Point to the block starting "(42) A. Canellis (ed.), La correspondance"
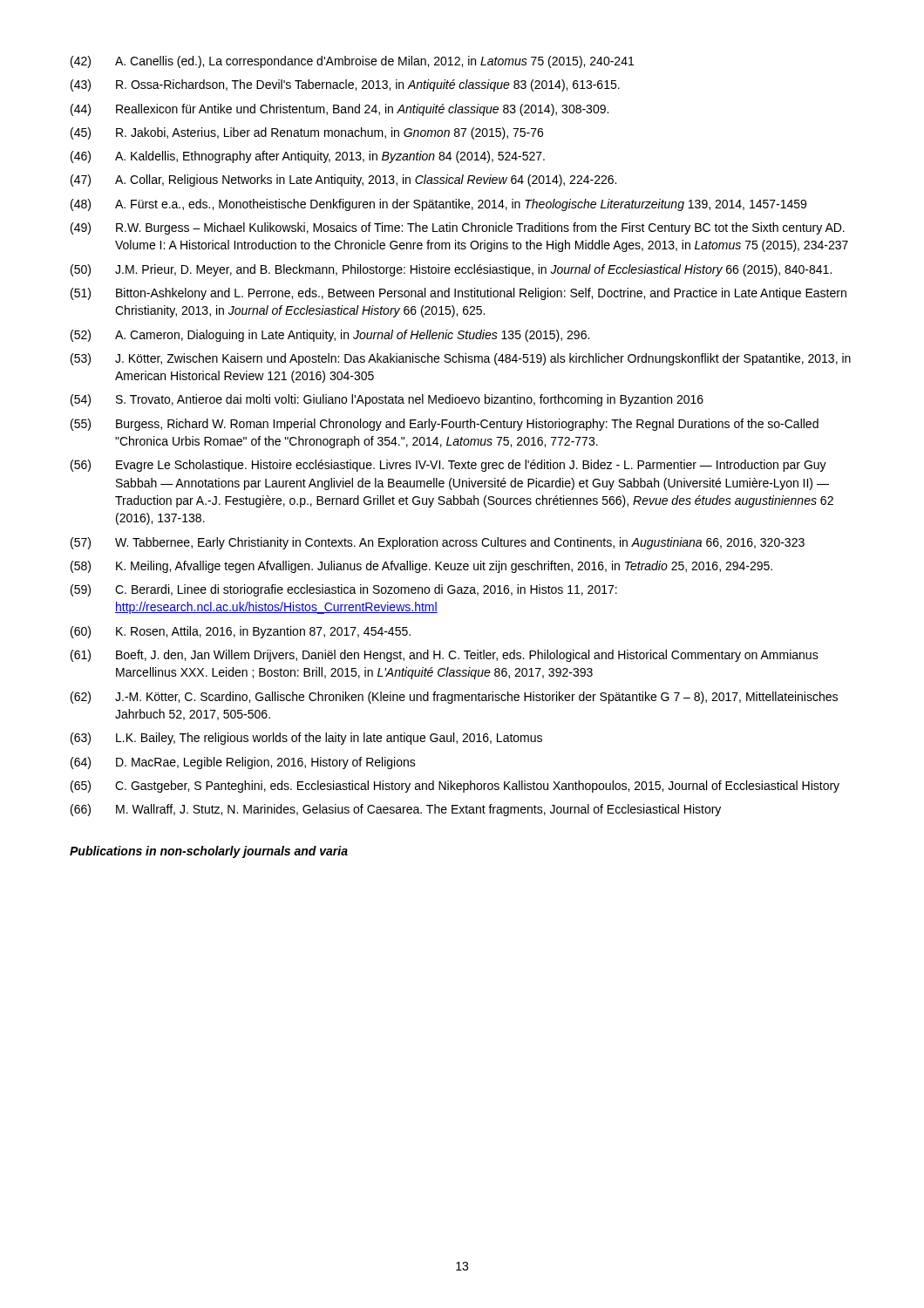 (462, 61)
